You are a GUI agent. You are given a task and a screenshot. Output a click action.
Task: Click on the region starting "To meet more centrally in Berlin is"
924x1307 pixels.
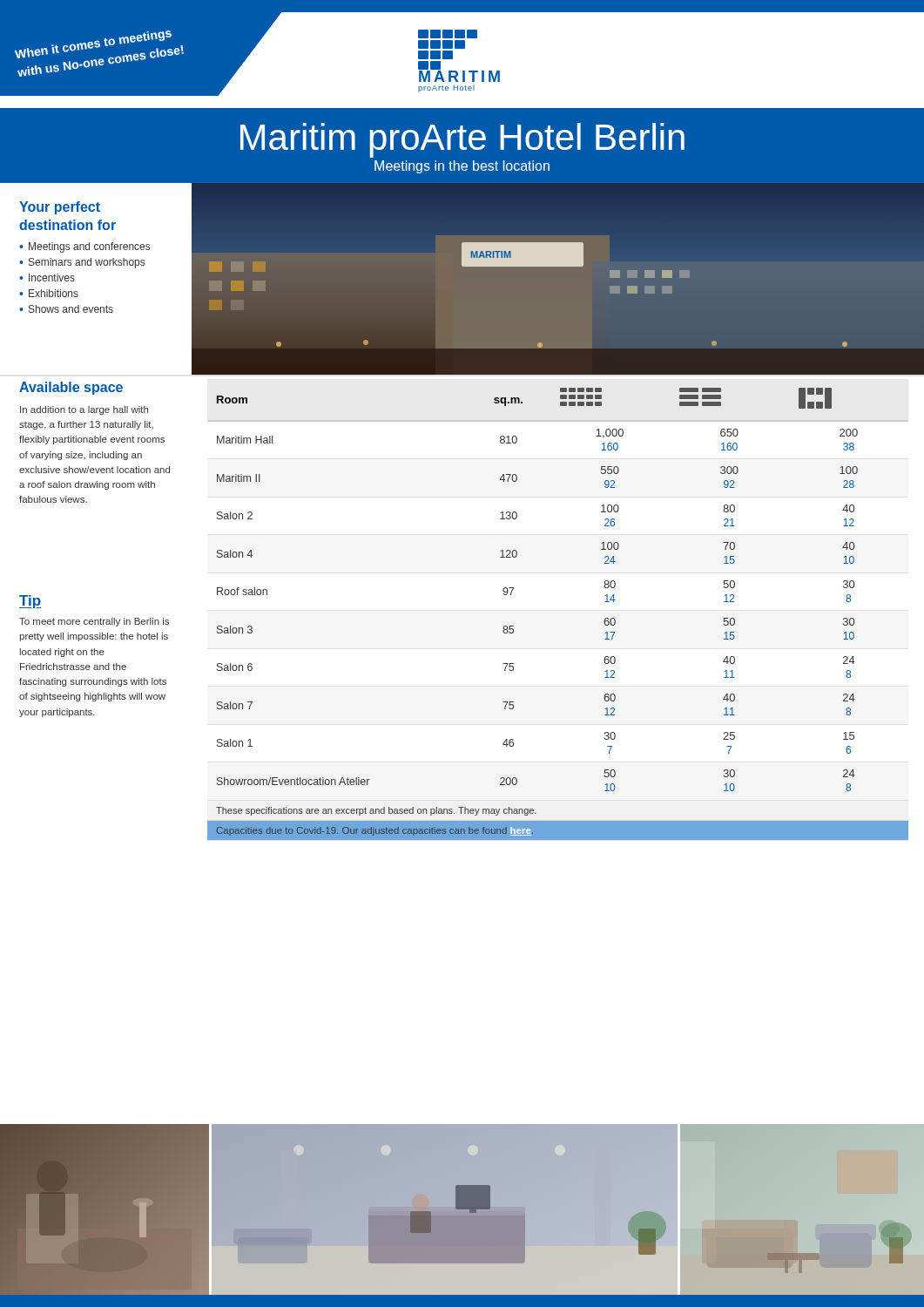click(x=94, y=666)
